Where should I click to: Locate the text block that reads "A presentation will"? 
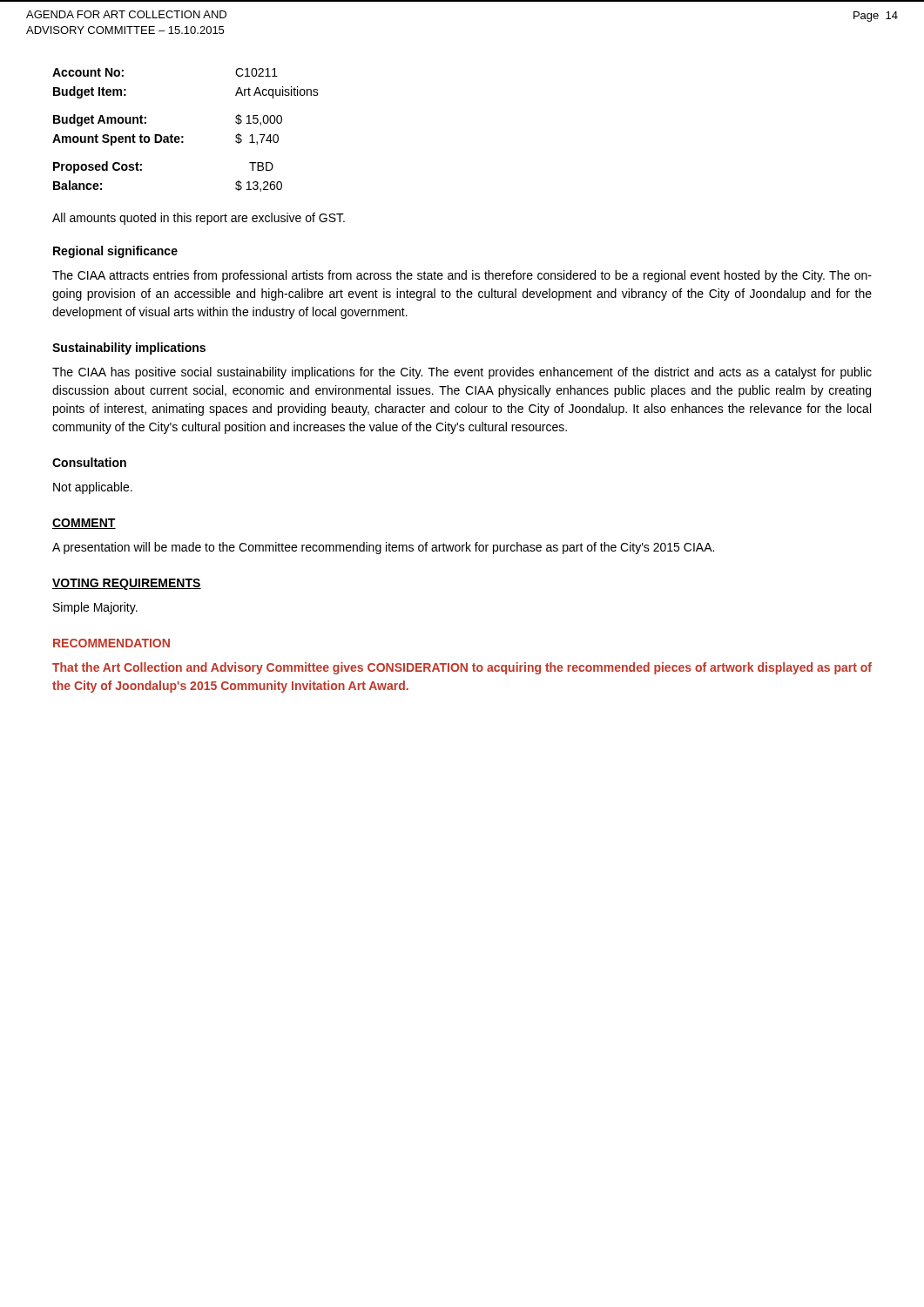(384, 547)
